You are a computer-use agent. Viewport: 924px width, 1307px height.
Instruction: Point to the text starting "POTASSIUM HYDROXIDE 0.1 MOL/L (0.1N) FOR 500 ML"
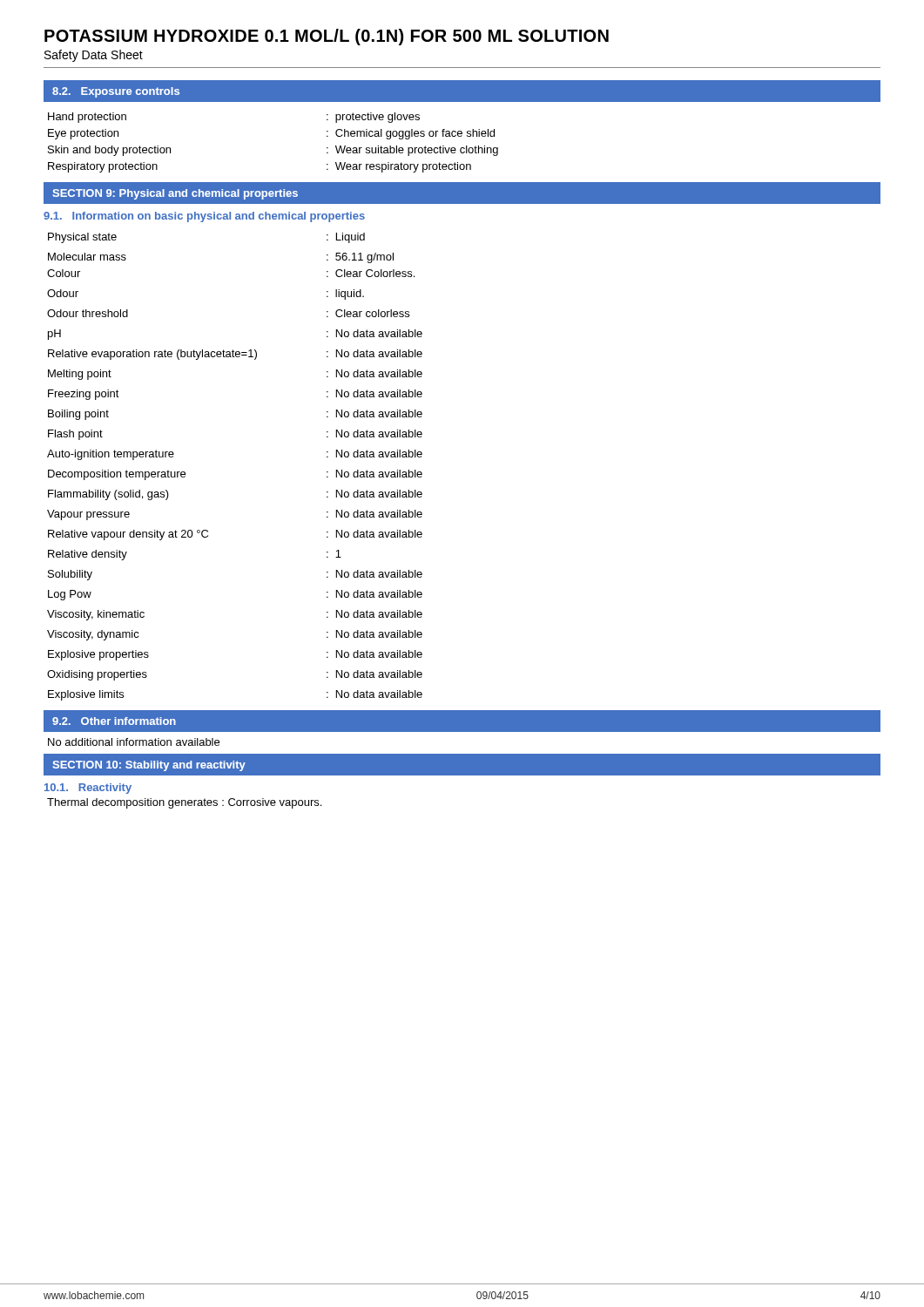[x=327, y=36]
